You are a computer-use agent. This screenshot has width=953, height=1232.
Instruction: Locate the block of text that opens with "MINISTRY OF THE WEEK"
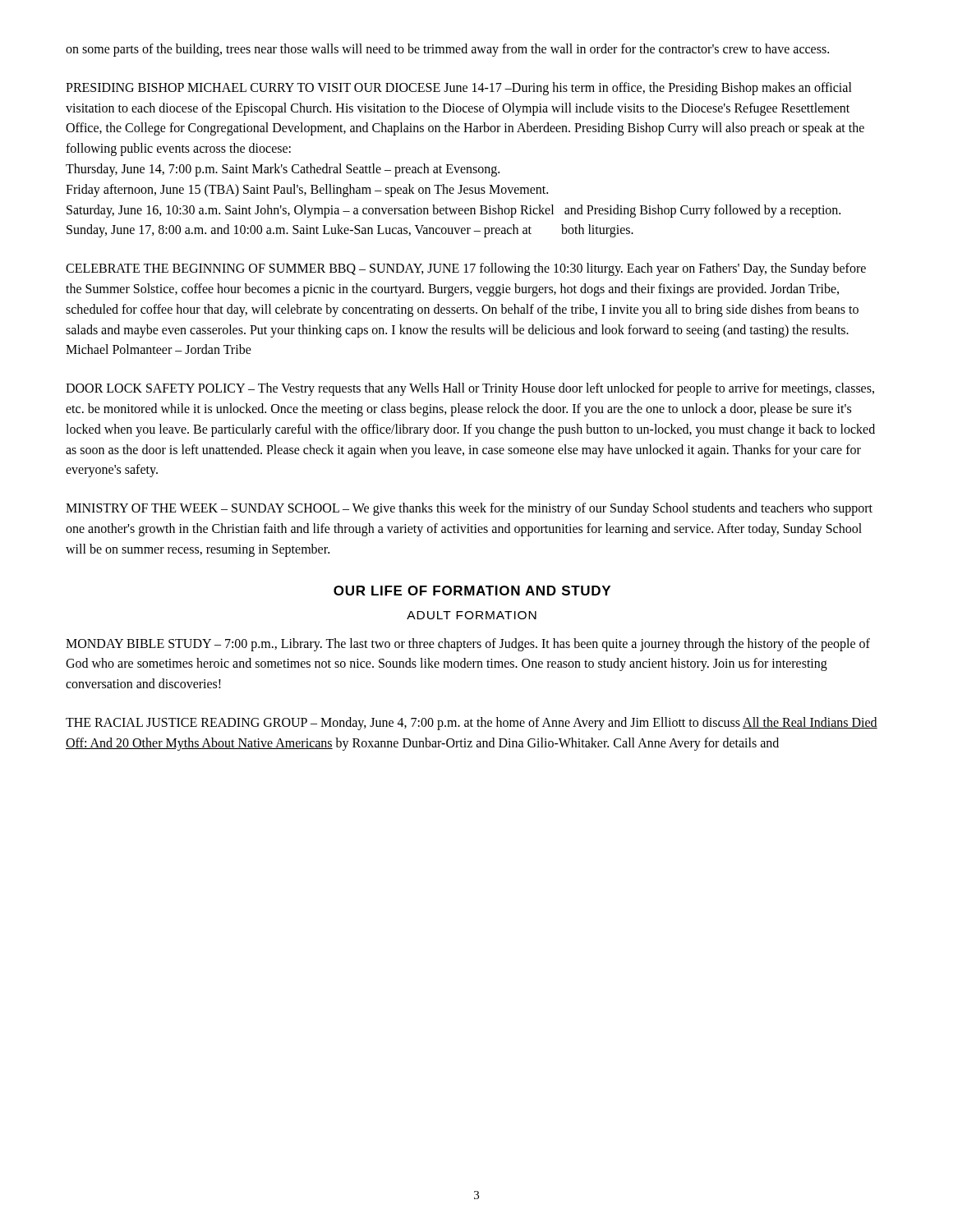(x=469, y=529)
